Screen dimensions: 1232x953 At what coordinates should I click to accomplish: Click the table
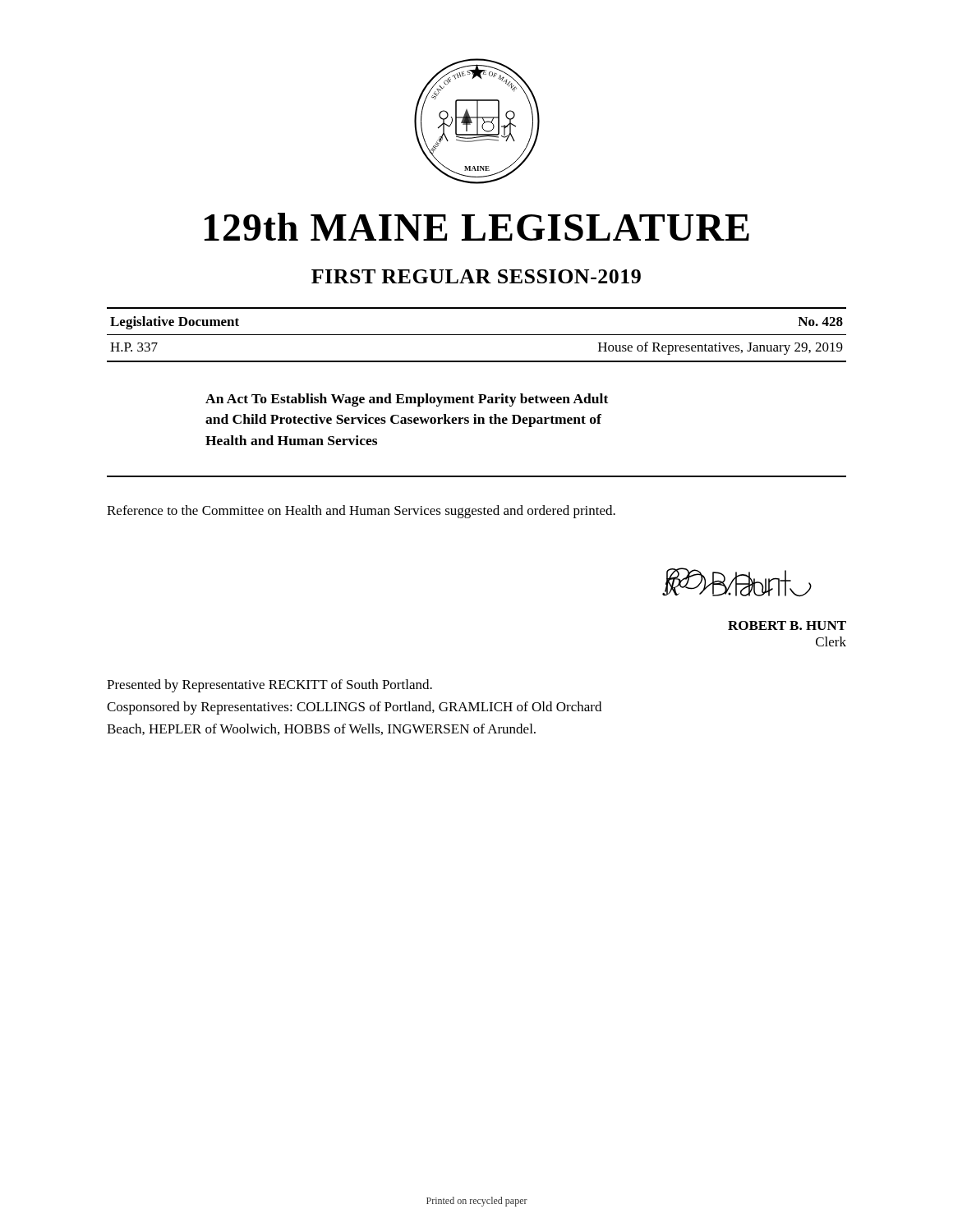tap(476, 335)
